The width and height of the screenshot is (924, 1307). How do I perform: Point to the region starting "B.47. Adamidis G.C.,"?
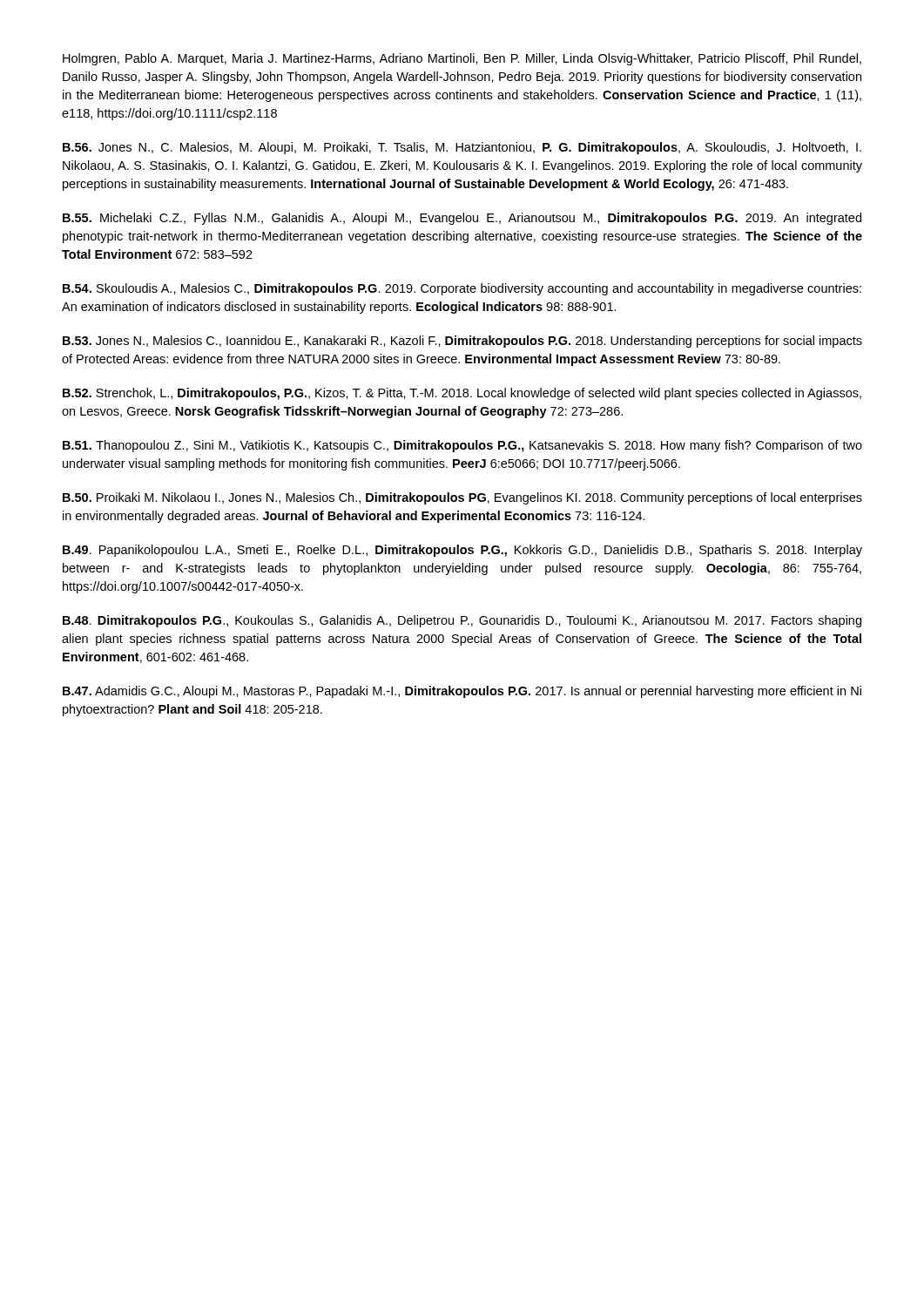pyautogui.click(x=462, y=701)
